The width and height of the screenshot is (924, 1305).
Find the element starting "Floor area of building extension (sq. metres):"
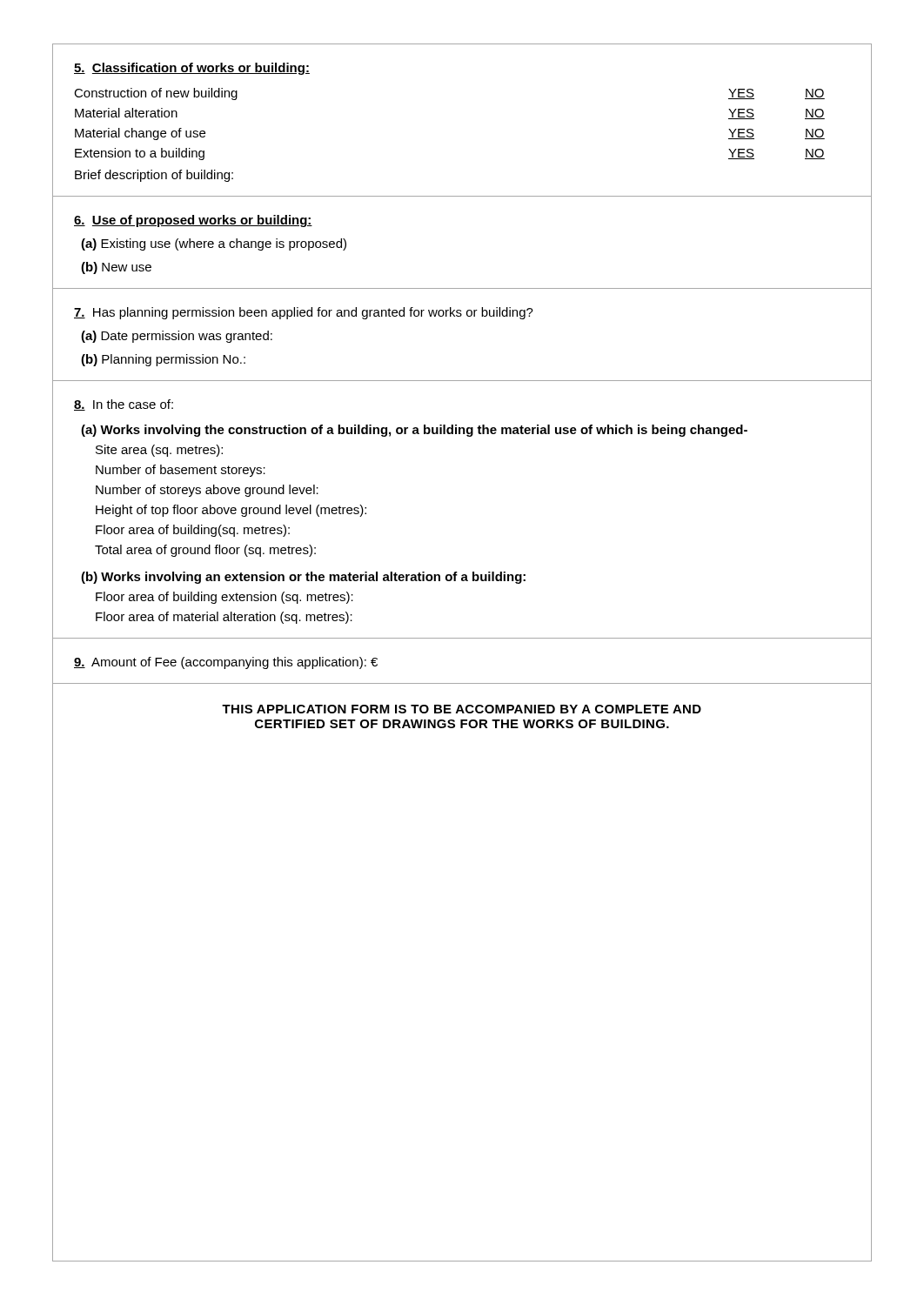224,596
